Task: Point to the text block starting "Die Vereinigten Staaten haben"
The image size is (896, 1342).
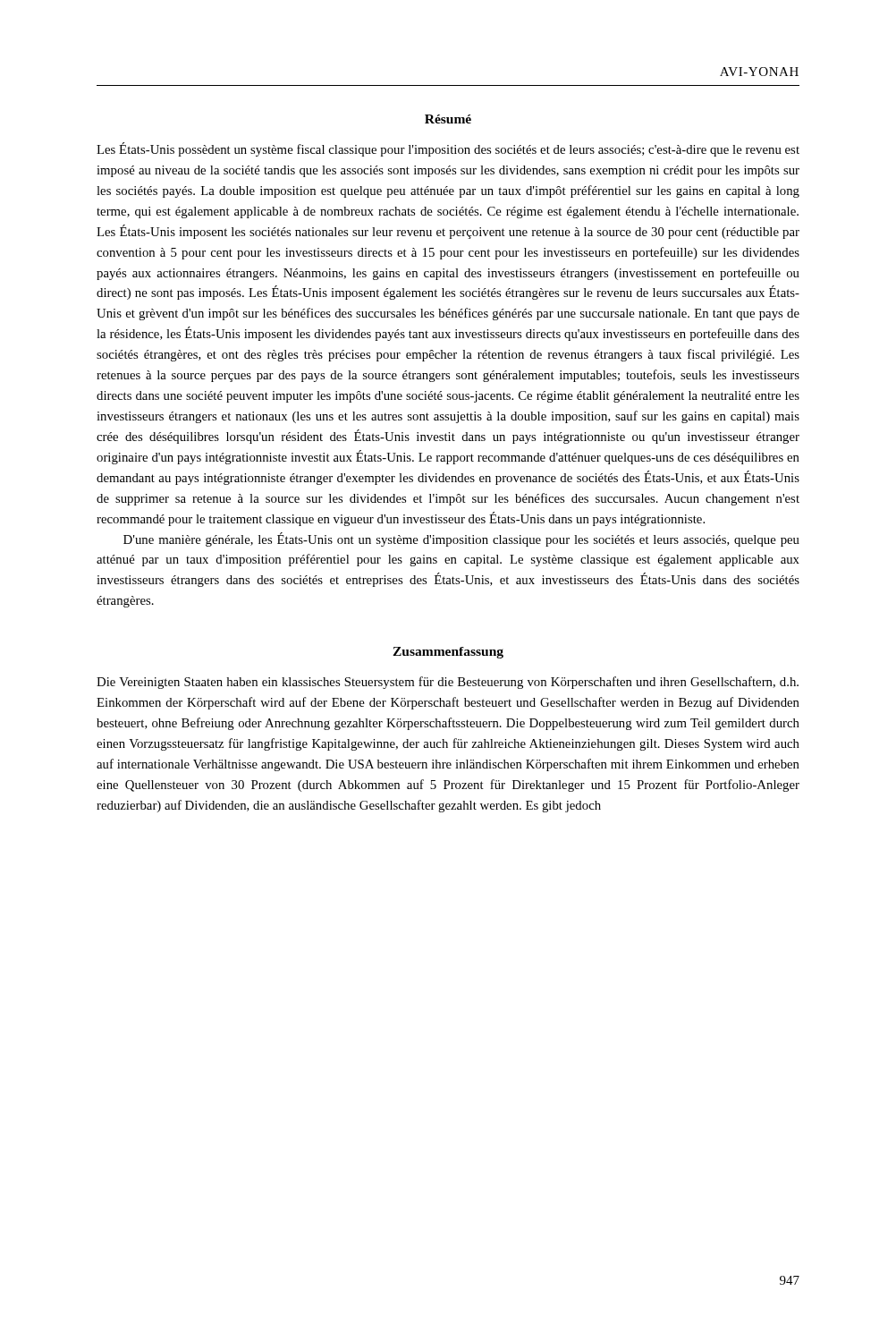Action: click(x=448, y=744)
